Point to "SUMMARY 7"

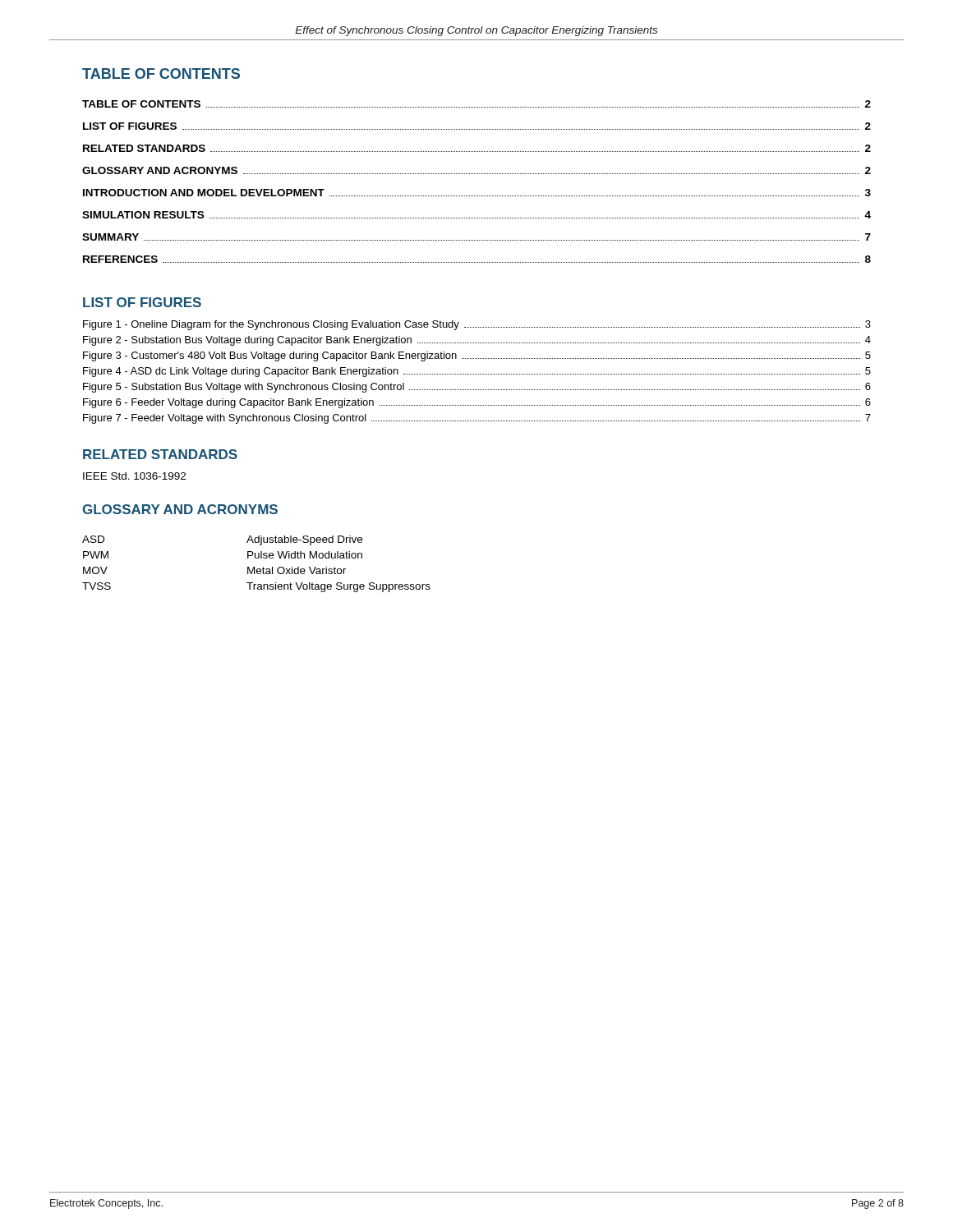pos(476,237)
